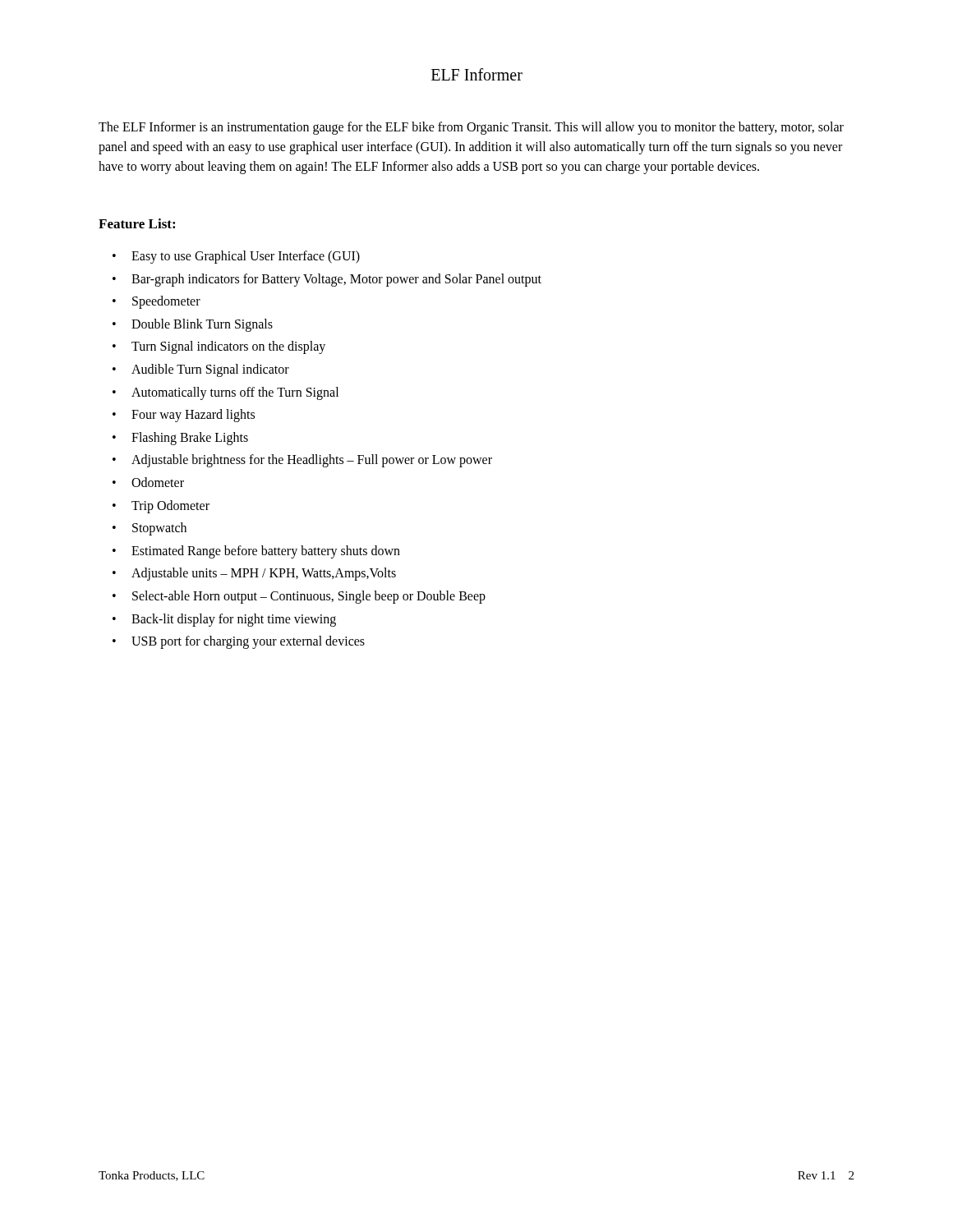Image resolution: width=953 pixels, height=1232 pixels.
Task: Locate the text starting "Double Blink Turn Signals"
Action: 202,324
